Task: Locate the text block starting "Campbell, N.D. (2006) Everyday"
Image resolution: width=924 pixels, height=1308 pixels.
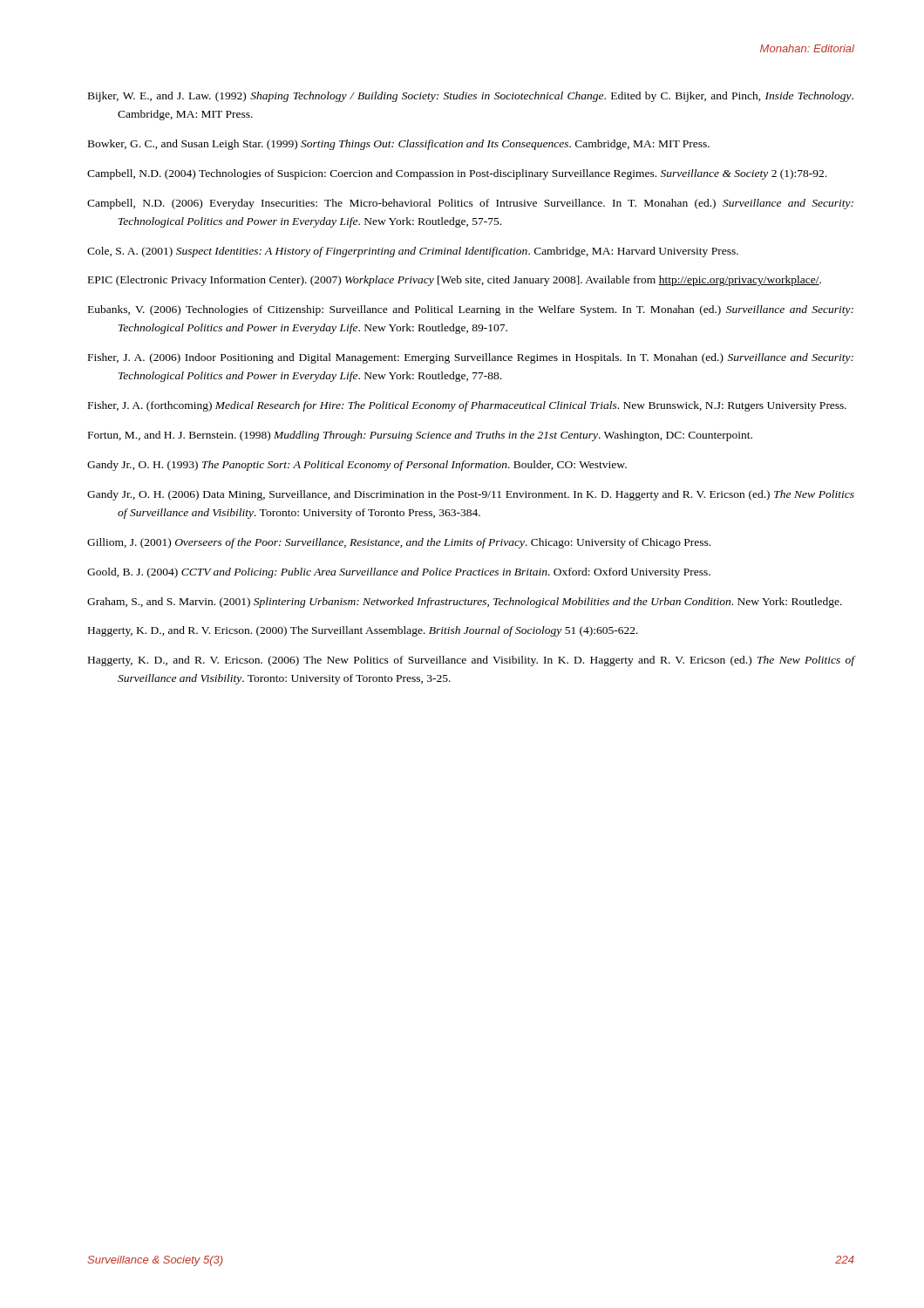Action: [471, 212]
